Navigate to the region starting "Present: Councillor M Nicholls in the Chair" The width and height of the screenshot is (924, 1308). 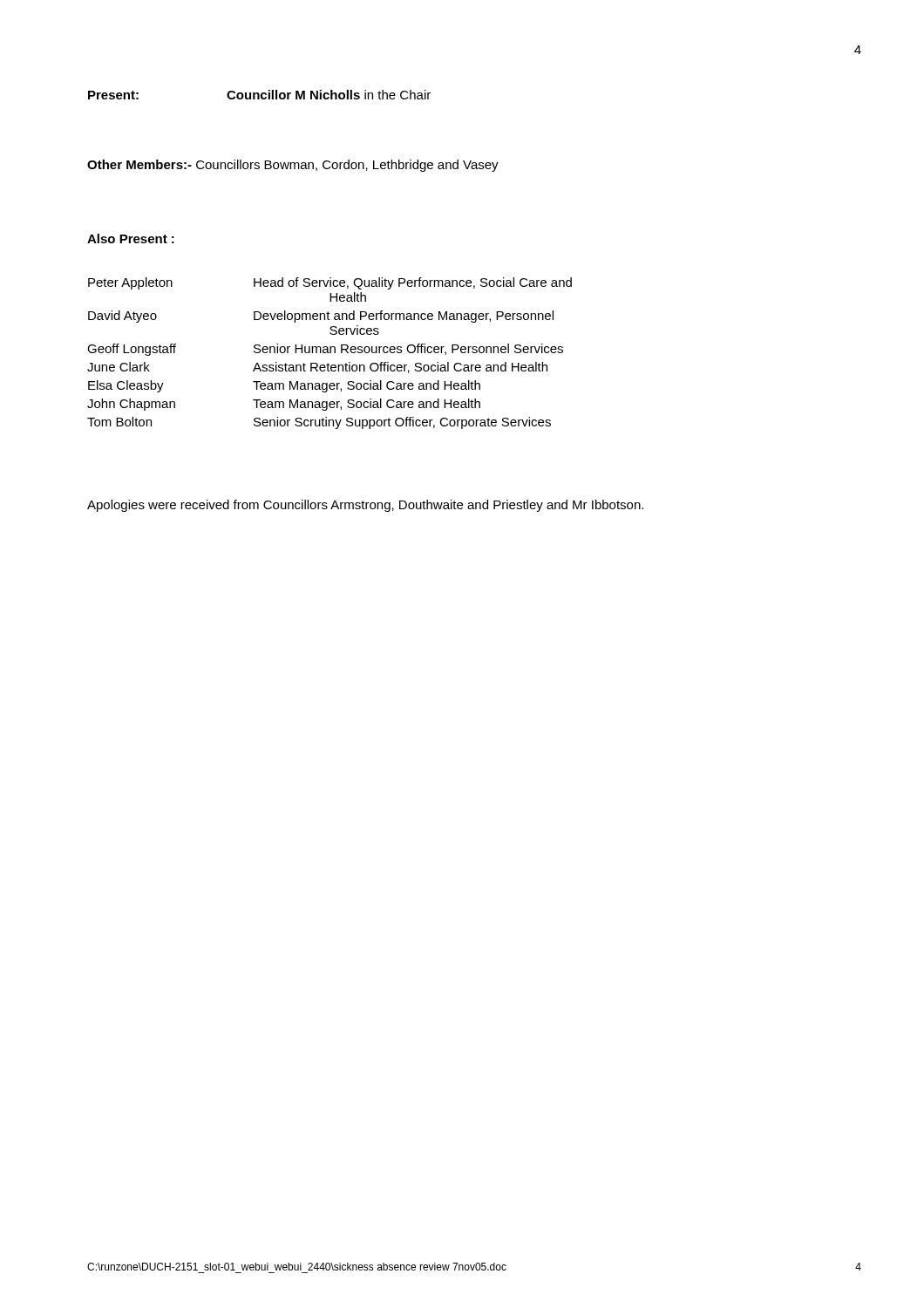[x=259, y=95]
